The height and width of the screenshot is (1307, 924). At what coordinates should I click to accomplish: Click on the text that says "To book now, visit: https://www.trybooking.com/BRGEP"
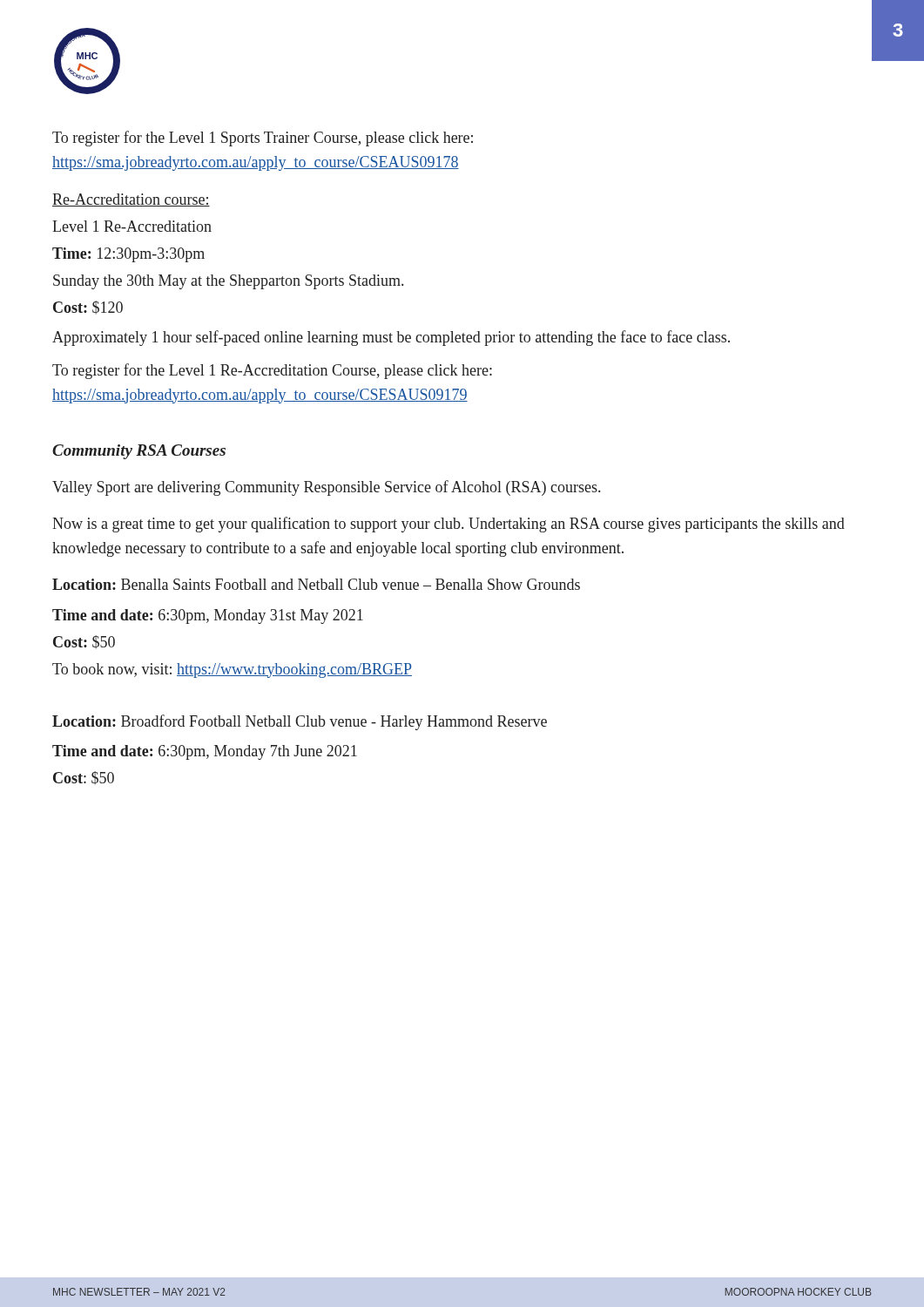point(232,669)
